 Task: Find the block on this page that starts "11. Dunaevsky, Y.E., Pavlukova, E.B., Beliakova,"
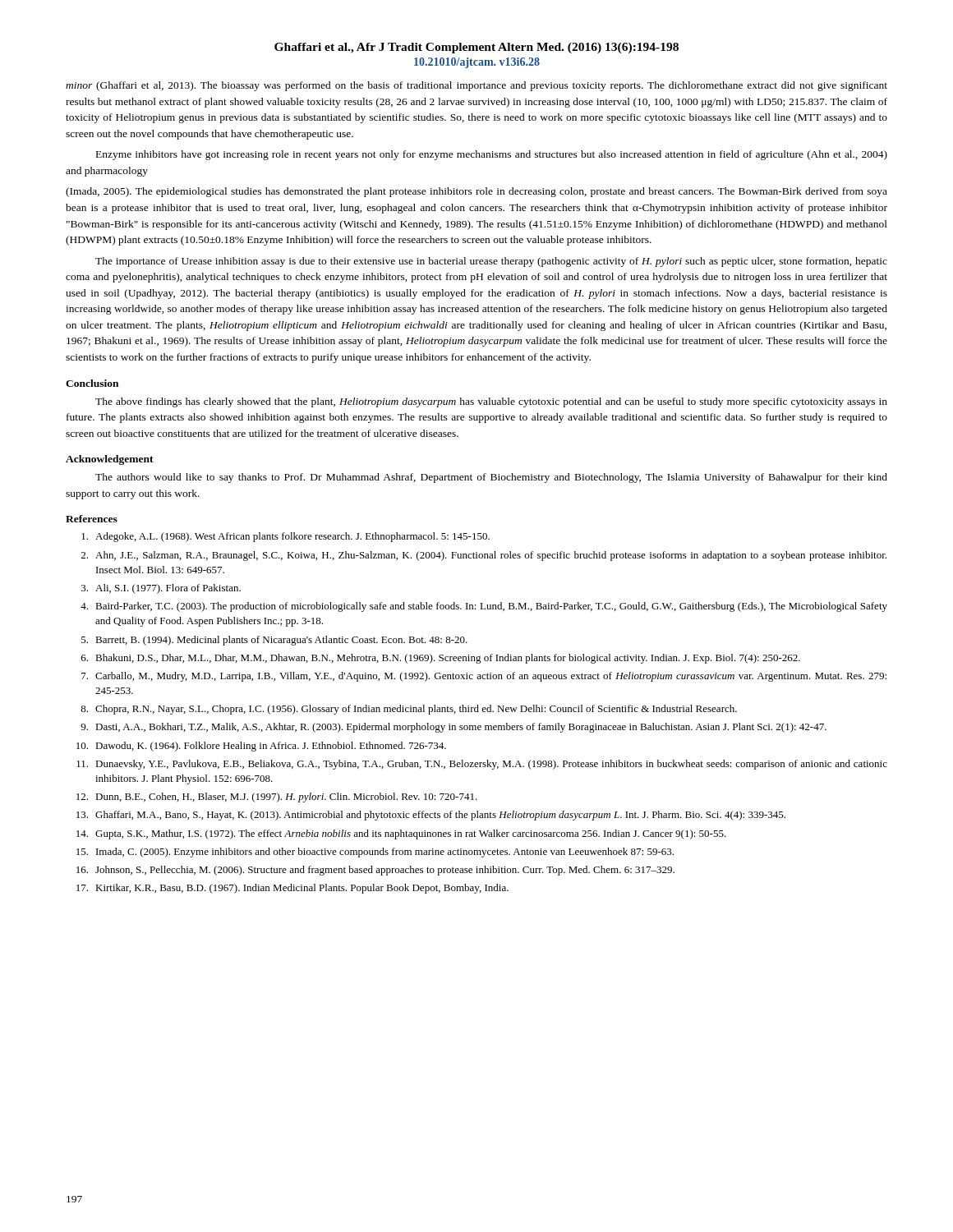pyautogui.click(x=476, y=771)
